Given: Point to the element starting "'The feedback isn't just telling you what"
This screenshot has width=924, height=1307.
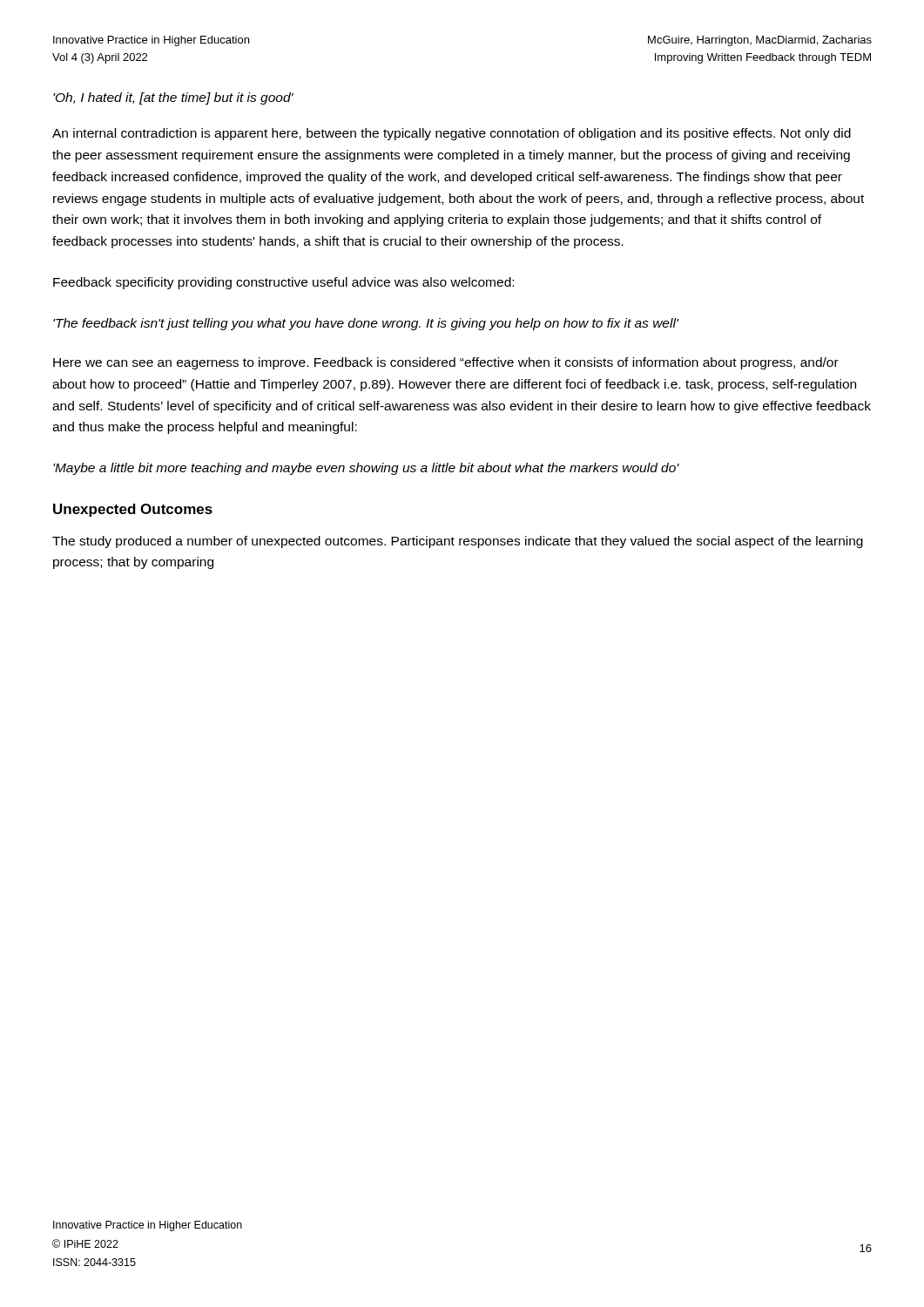Looking at the screenshot, I should [x=365, y=323].
